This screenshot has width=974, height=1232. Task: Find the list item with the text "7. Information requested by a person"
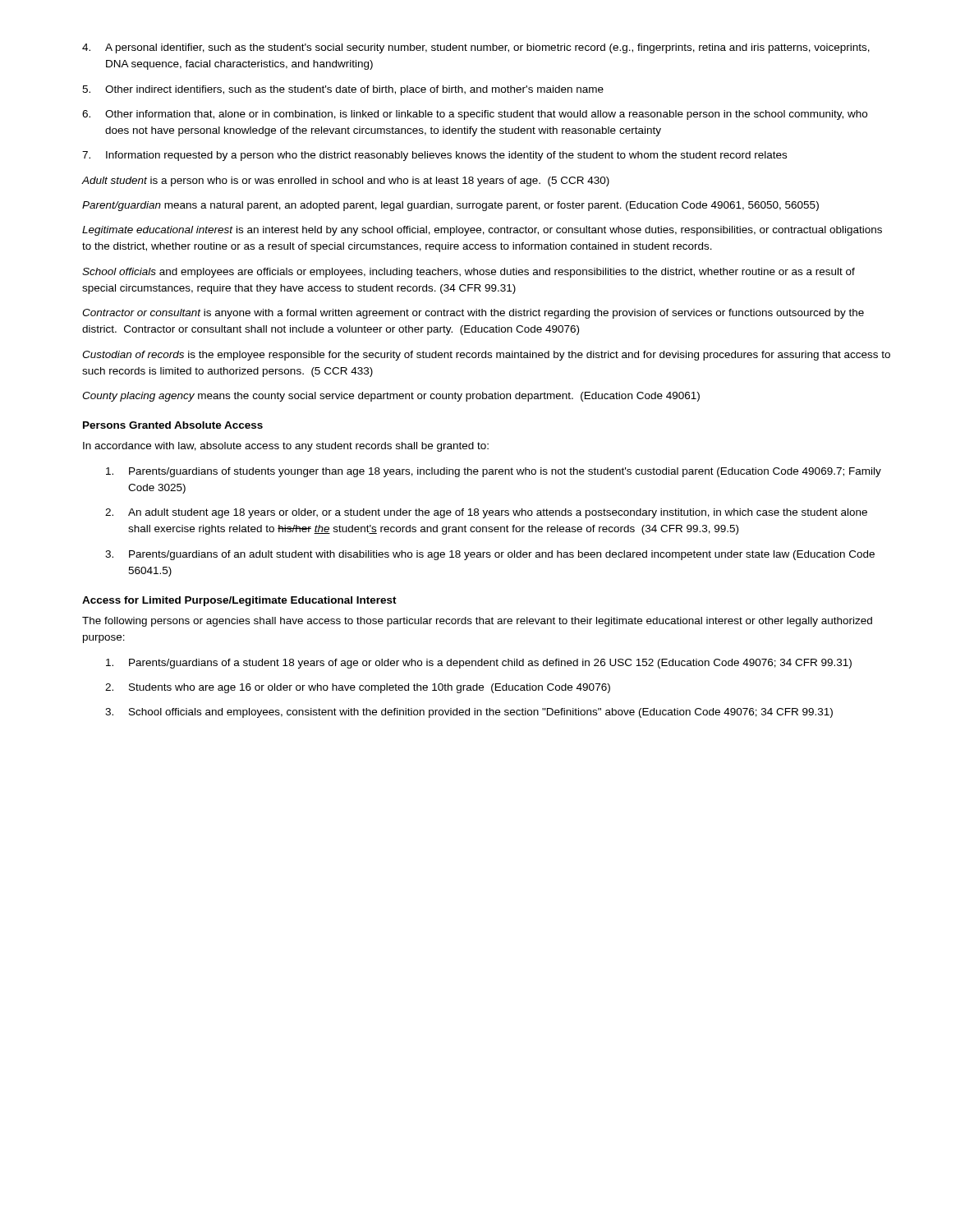pos(487,156)
